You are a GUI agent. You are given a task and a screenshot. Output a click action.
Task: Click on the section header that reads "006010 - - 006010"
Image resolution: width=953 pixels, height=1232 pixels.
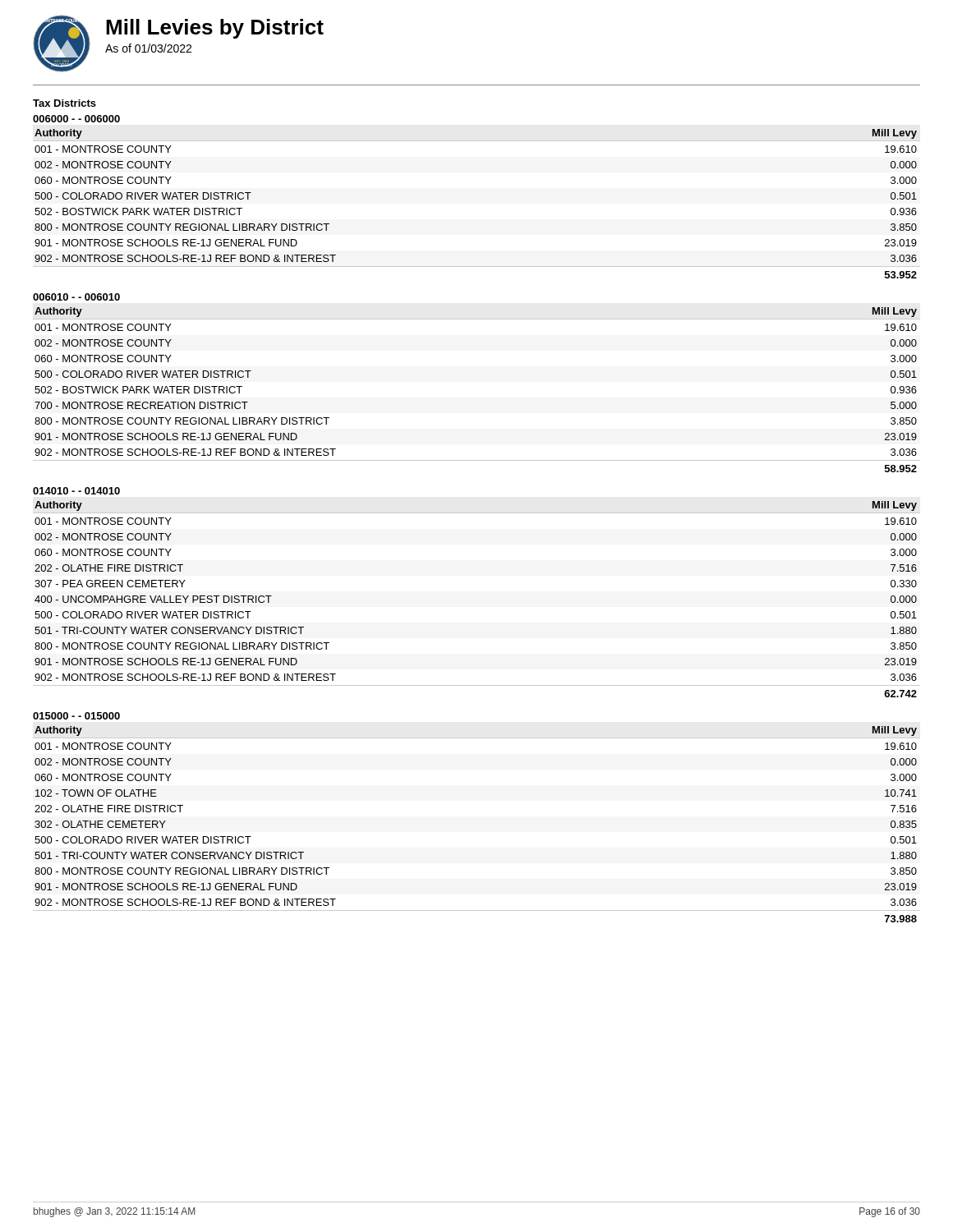[77, 297]
